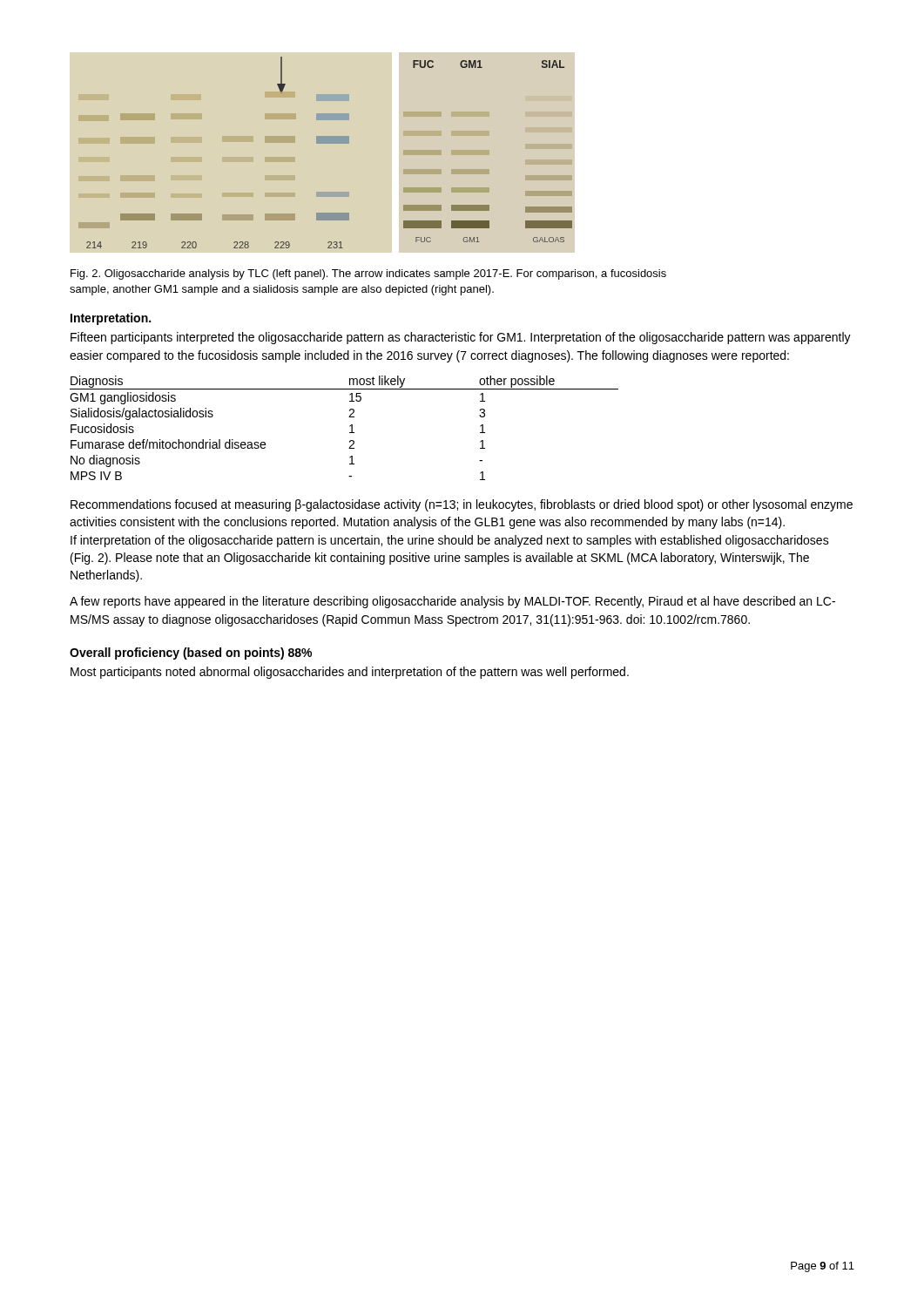The image size is (924, 1307).
Task: Click on the block starting "Fifteen participants interpreted the oligosaccharide pattern as characteristic"
Action: 460,346
